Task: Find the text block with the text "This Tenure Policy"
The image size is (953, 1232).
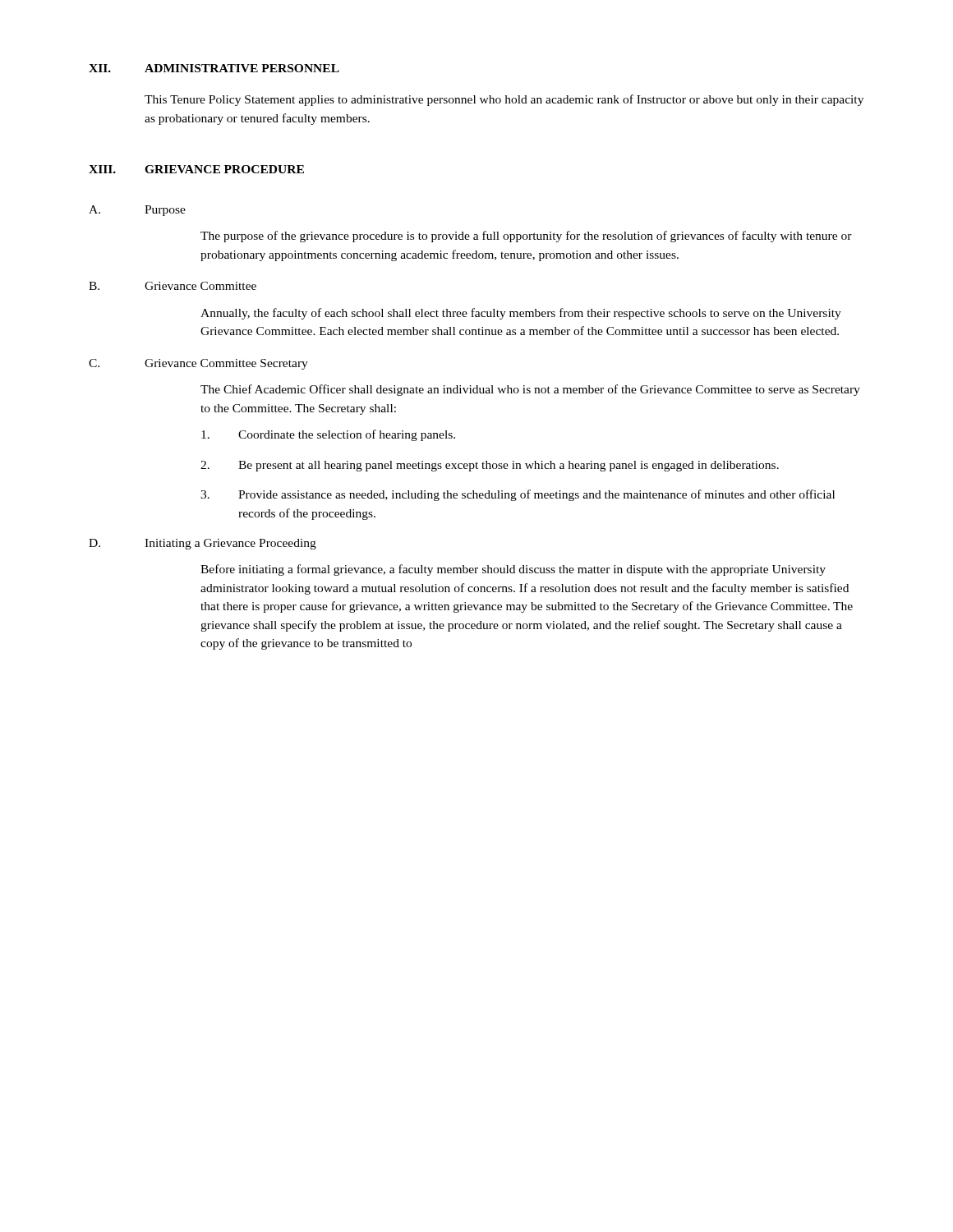Action: tap(504, 109)
